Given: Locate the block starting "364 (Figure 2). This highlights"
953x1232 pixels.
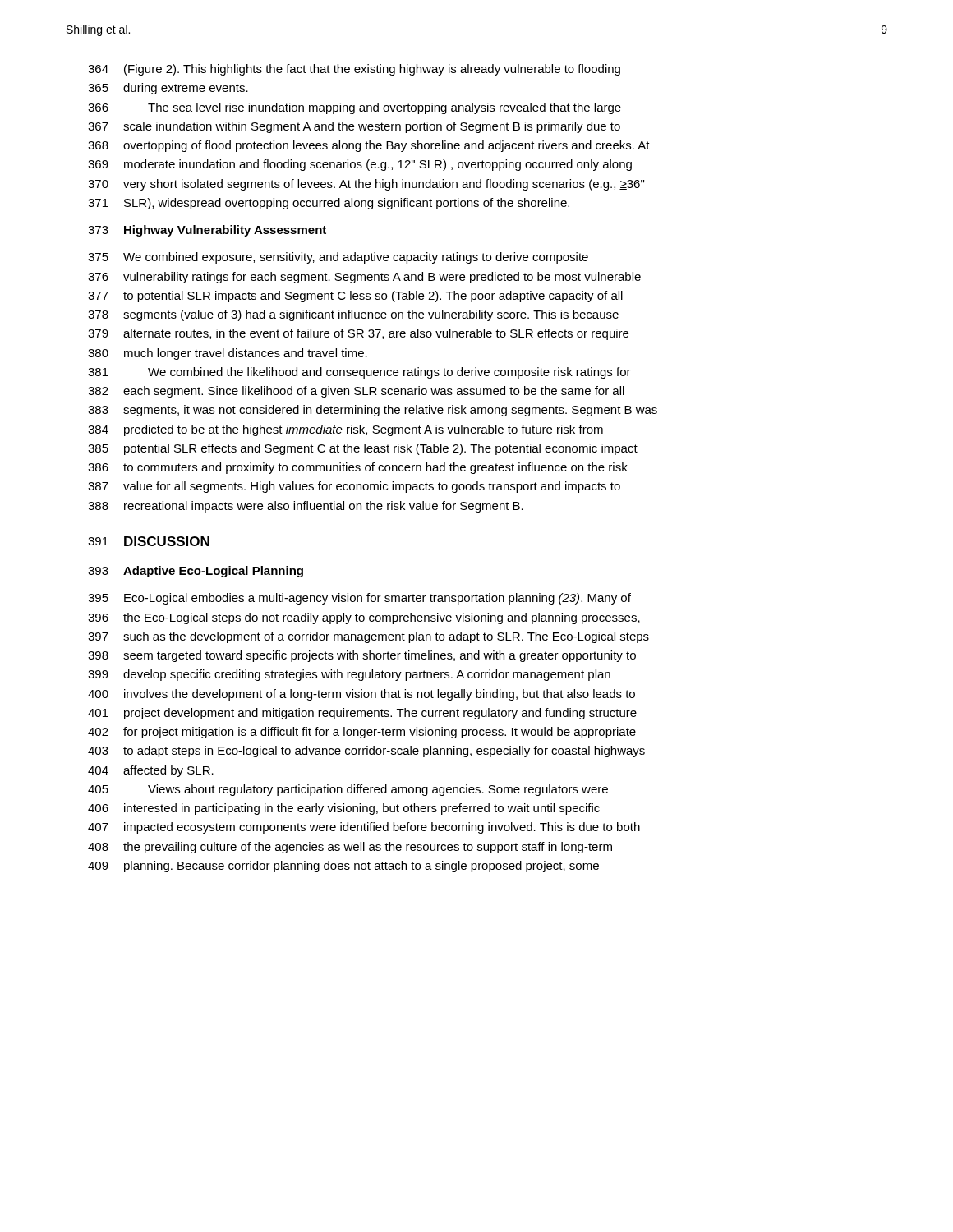Looking at the screenshot, I should [476, 78].
